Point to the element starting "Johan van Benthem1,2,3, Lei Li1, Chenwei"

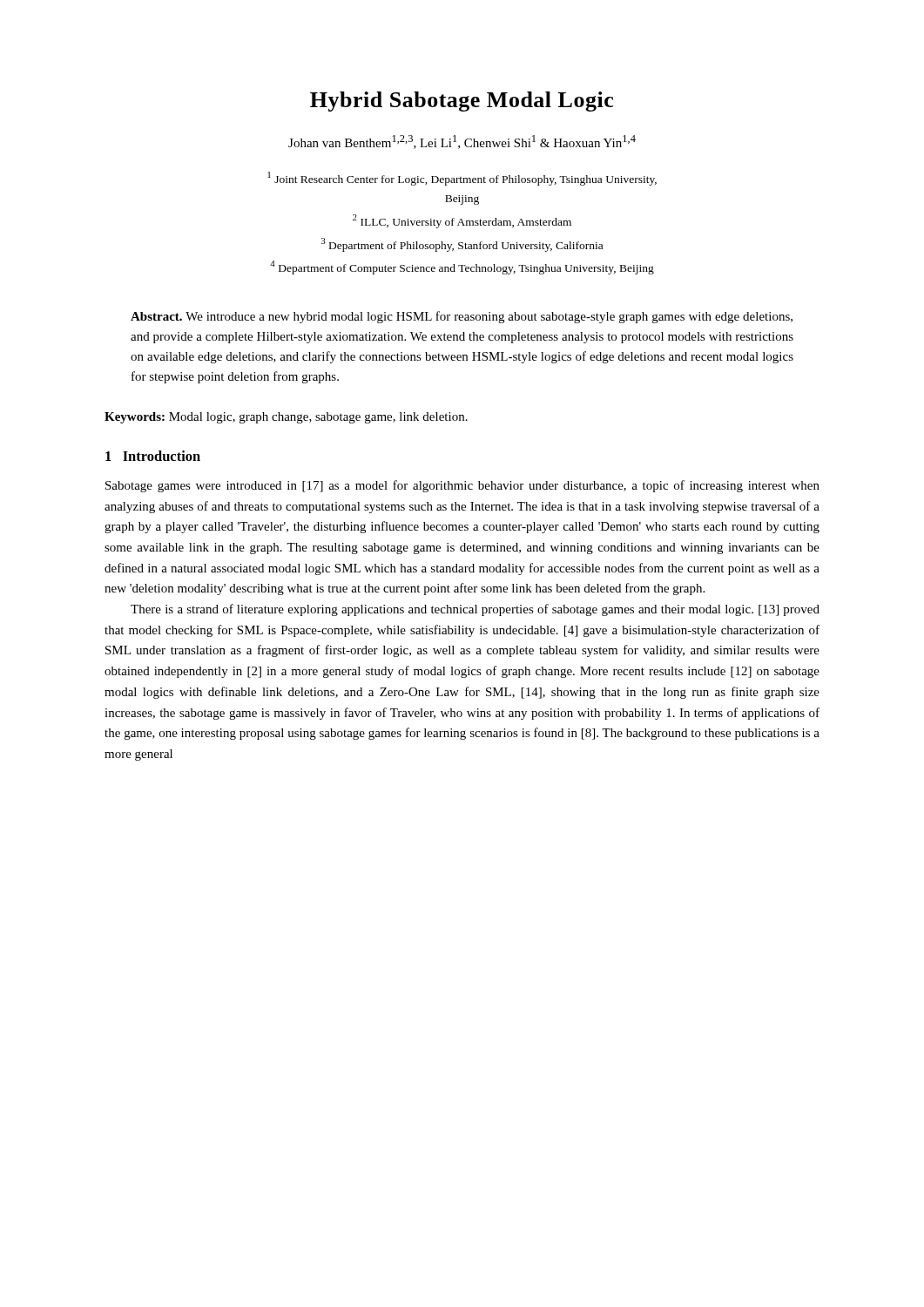pos(462,141)
